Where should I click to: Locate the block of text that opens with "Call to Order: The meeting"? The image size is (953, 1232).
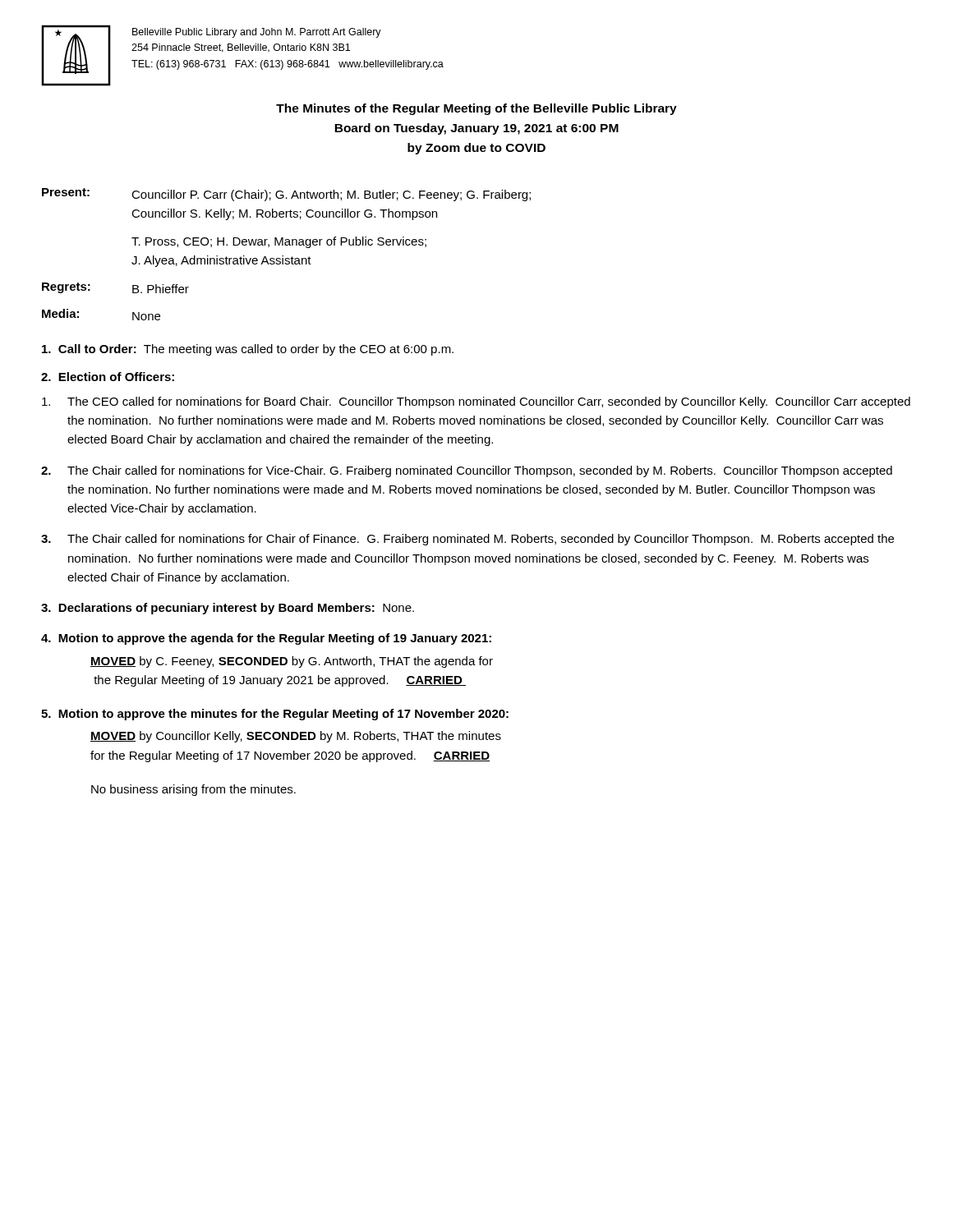point(248,348)
